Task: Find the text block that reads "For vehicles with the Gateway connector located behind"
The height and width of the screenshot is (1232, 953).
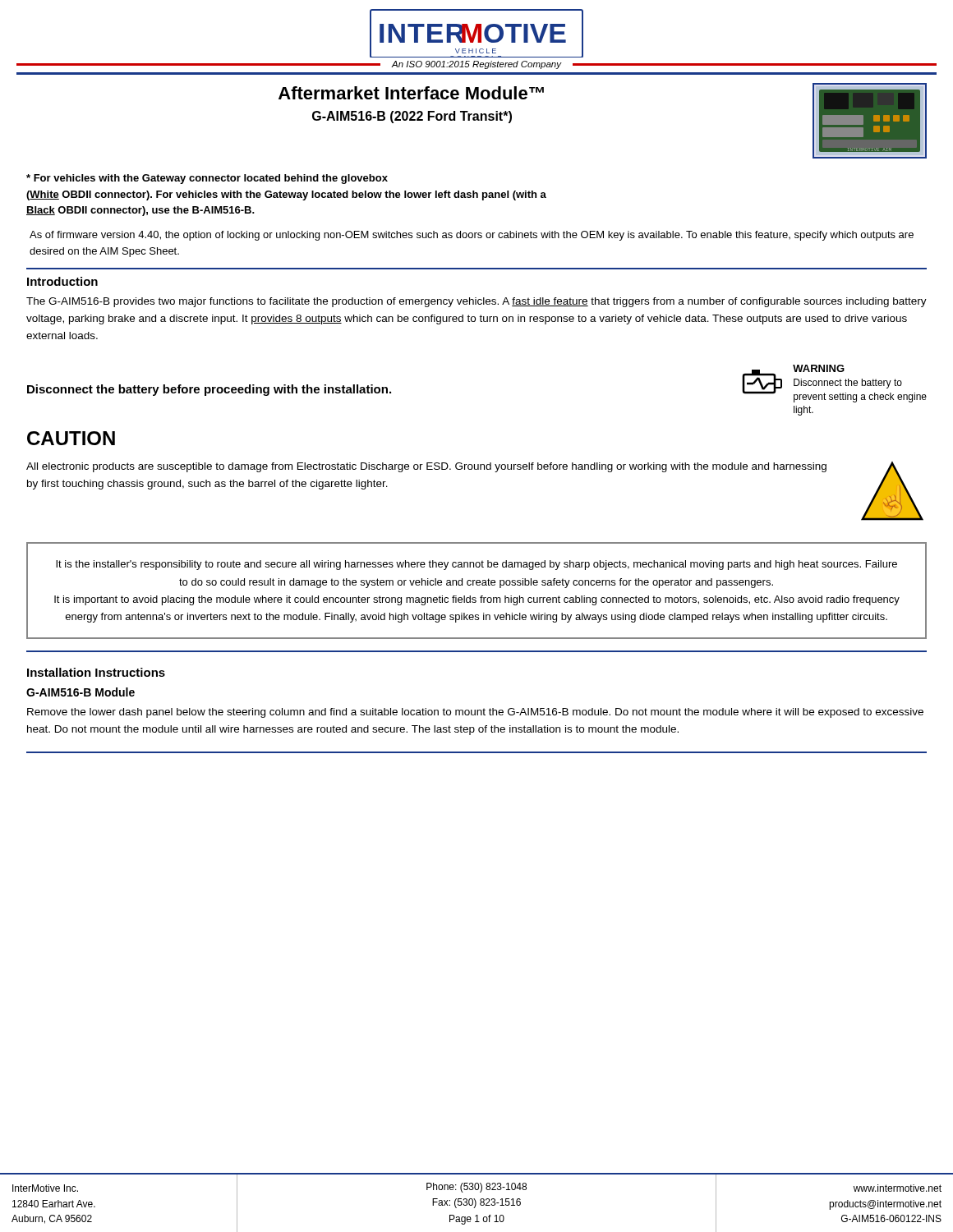Action: (x=286, y=194)
